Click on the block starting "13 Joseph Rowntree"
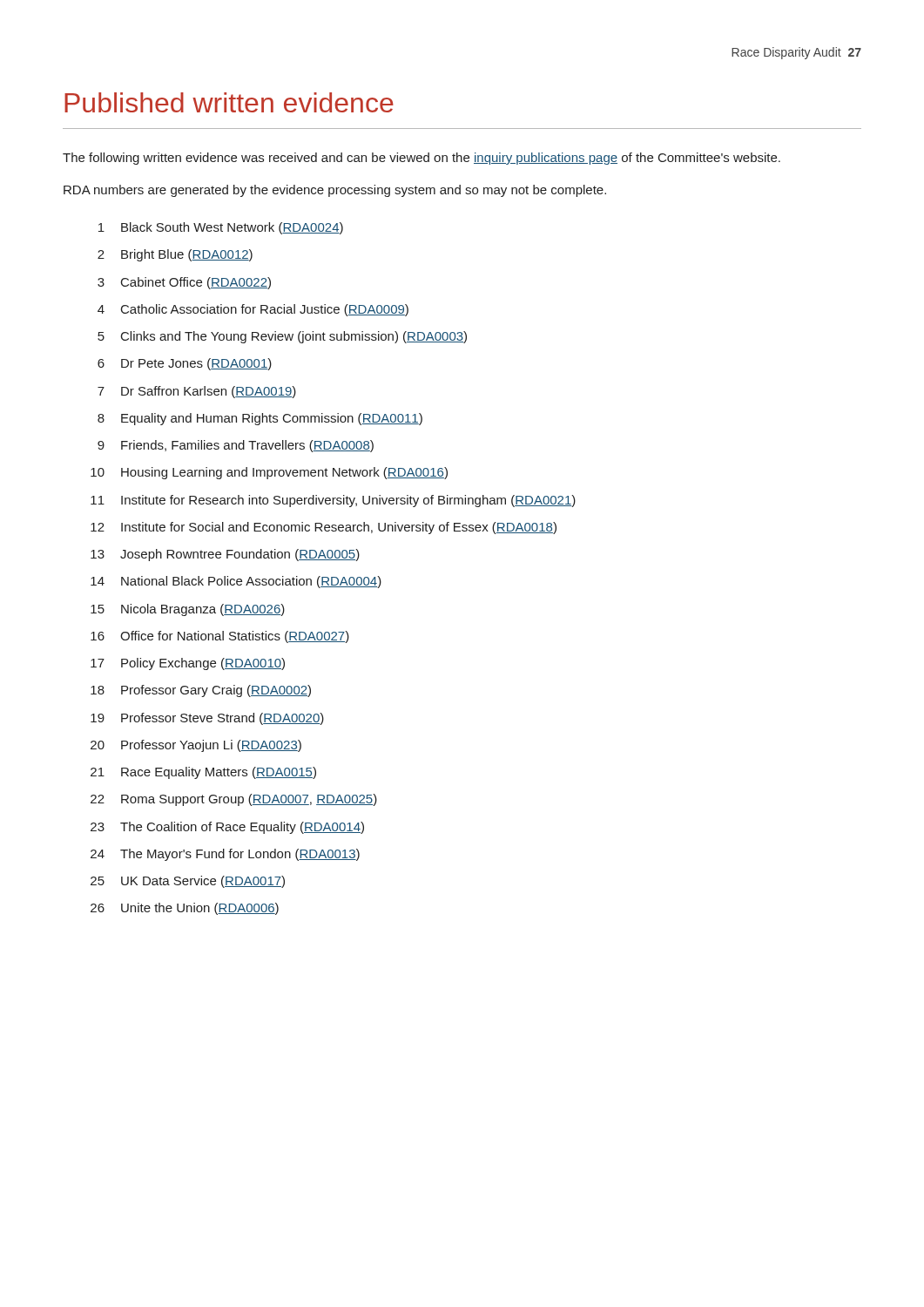The image size is (924, 1307). tap(211, 554)
